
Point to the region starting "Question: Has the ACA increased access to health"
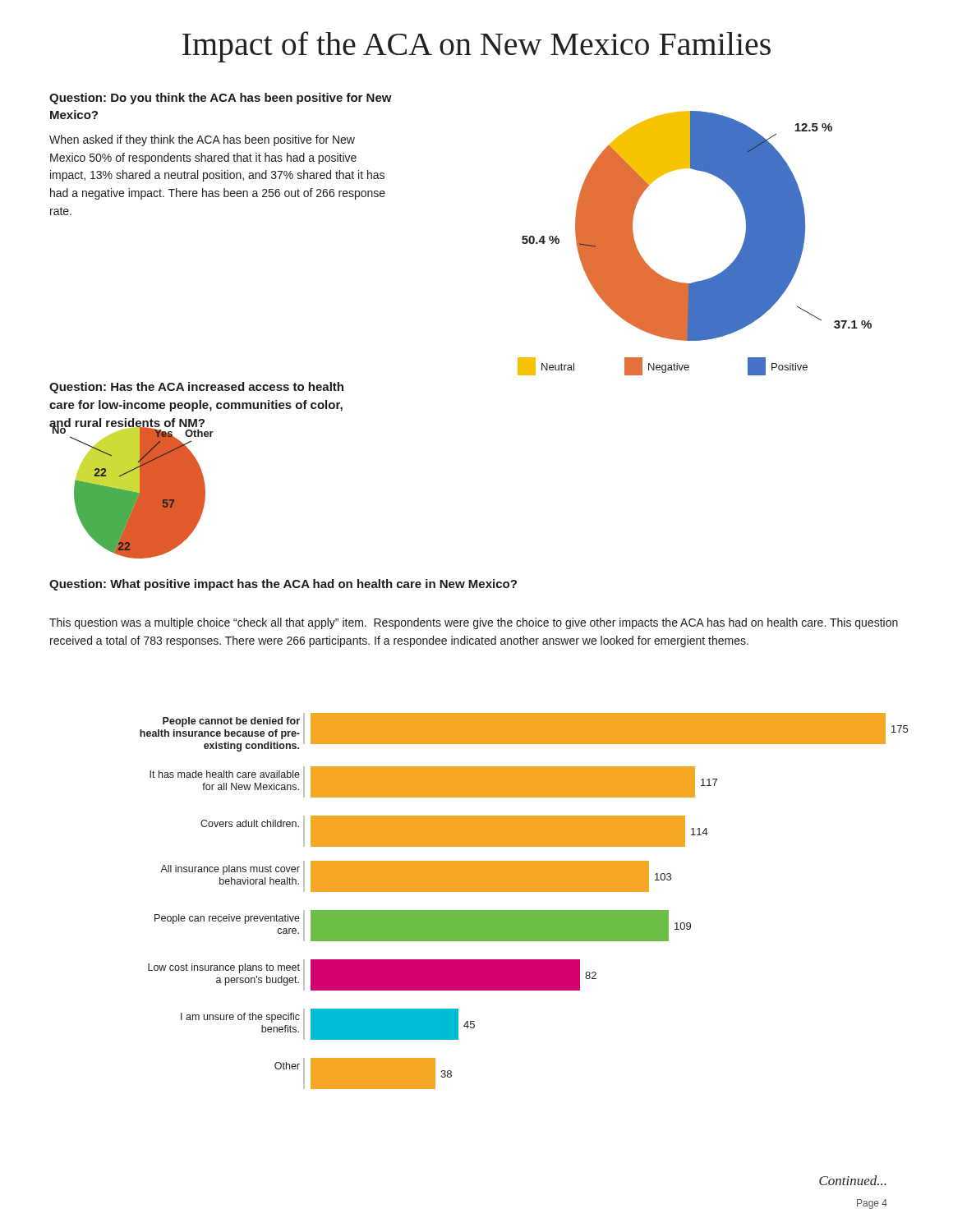pos(197,405)
